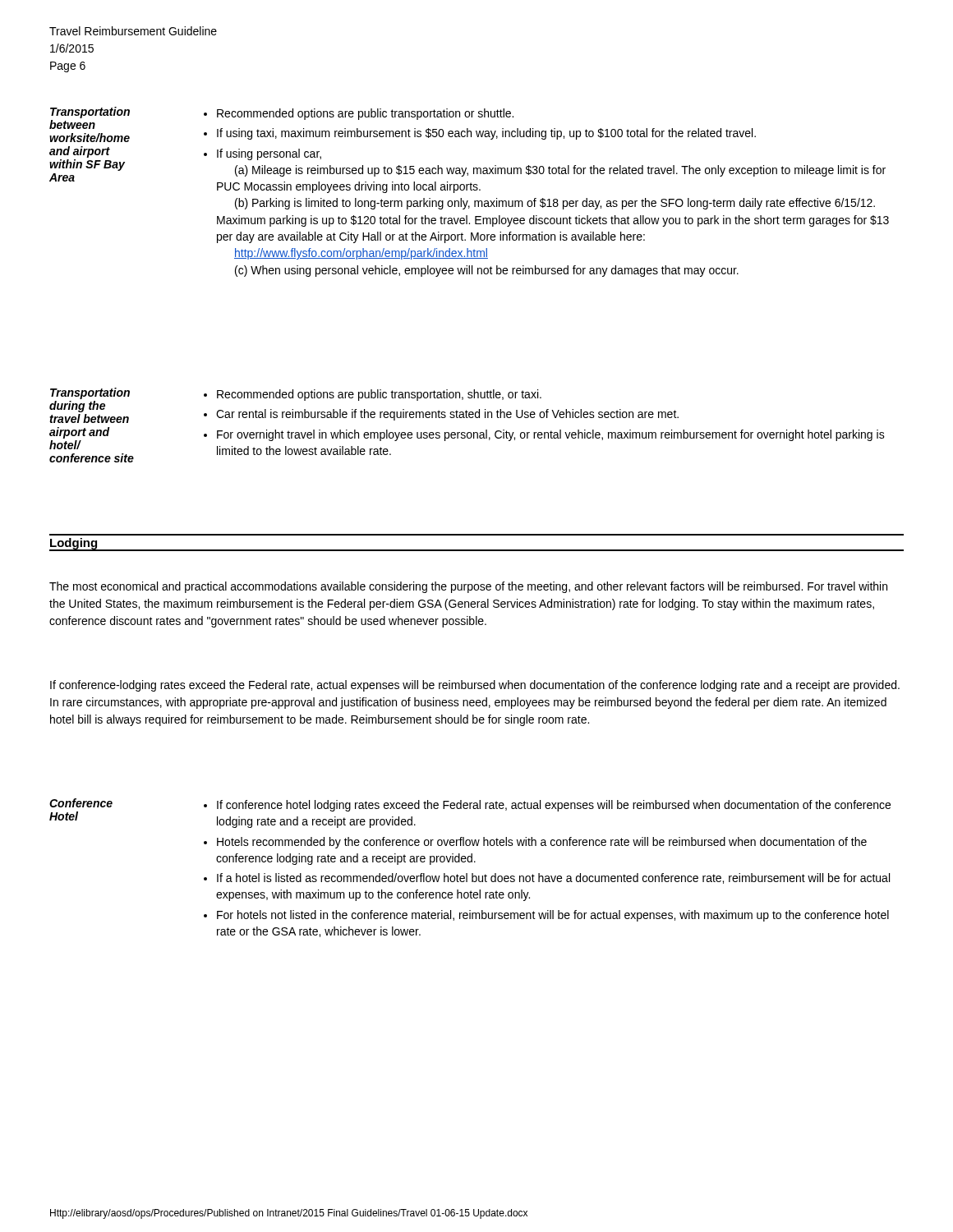Screen dimensions: 1232x953
Task: Where is the passage that starts "If conference-lodging rates exceed the Federal"?
Action: pos(476,703)
